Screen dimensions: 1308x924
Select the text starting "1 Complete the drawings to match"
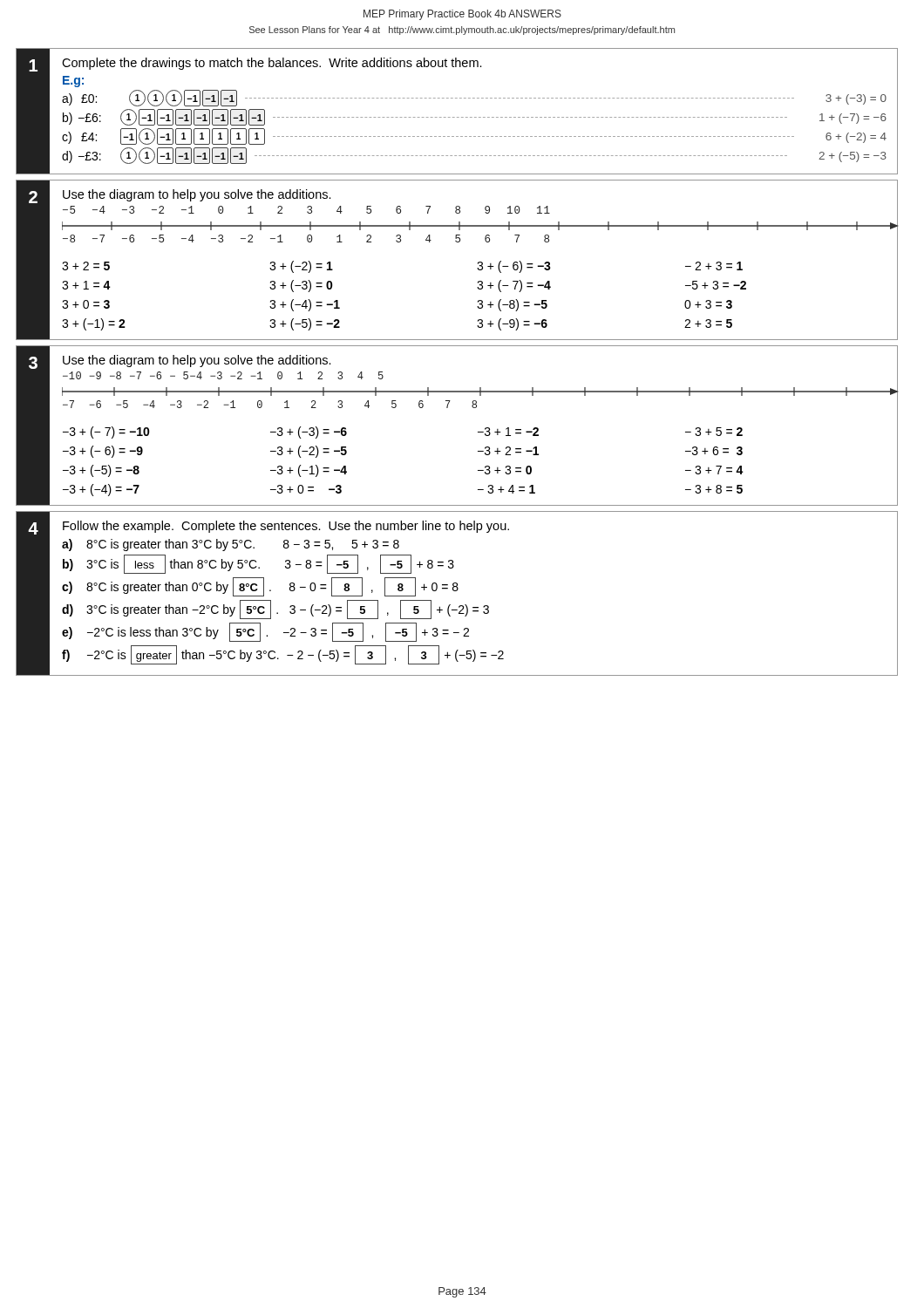click(457, 111)
